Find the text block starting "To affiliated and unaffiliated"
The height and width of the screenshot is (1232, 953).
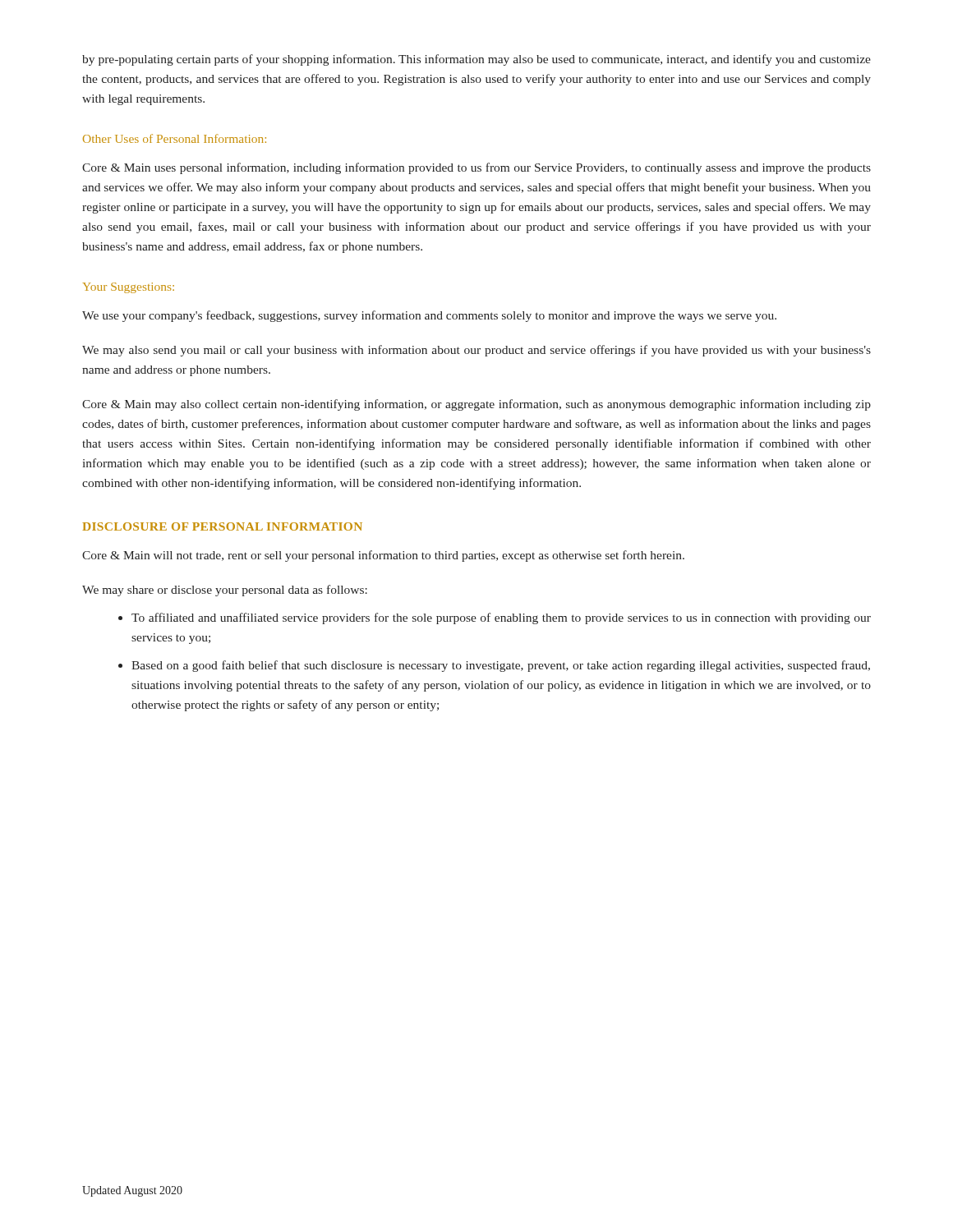pyautogui.click(x=501, y=627)
